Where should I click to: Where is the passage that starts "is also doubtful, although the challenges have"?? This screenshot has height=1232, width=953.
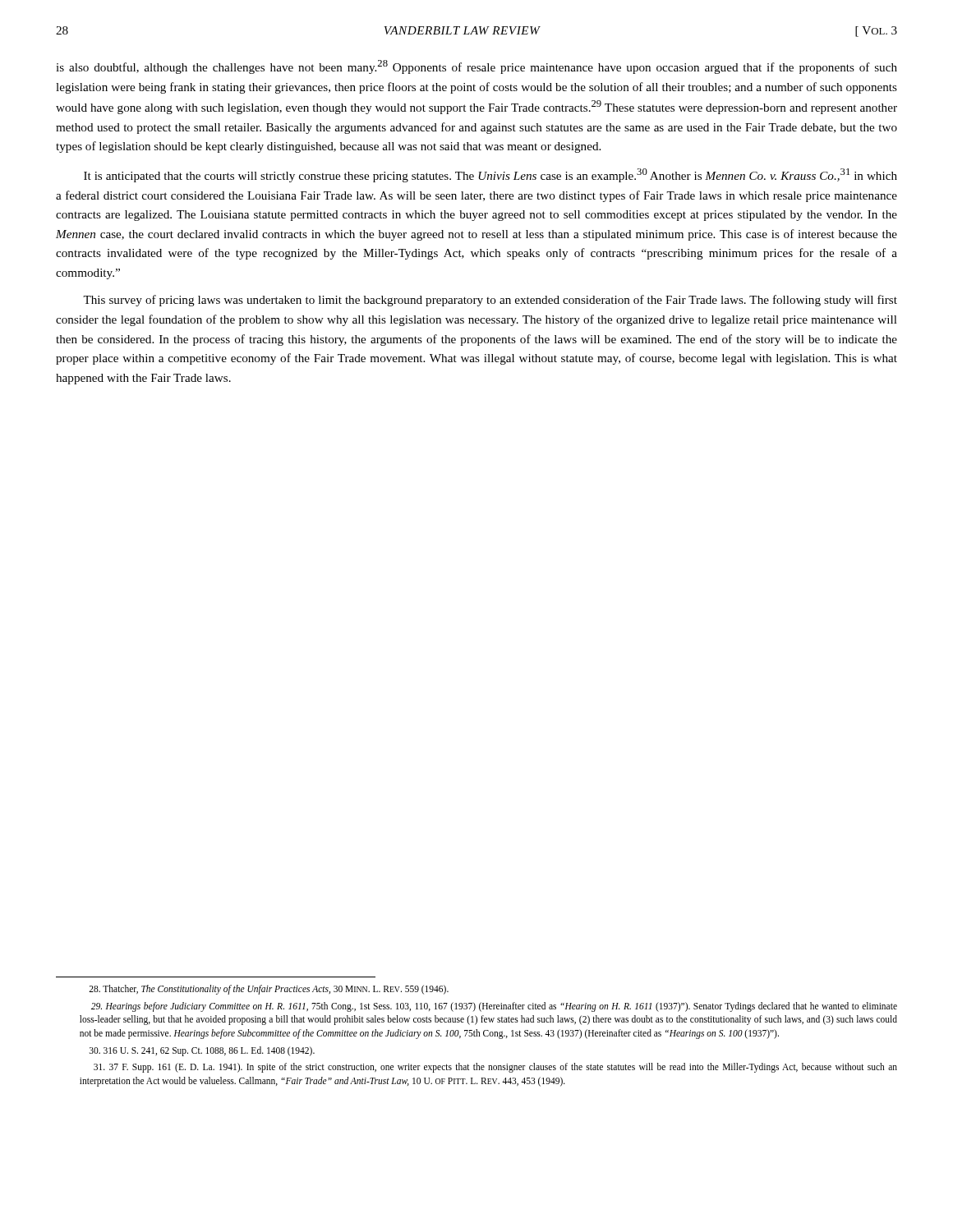(476, 106)
